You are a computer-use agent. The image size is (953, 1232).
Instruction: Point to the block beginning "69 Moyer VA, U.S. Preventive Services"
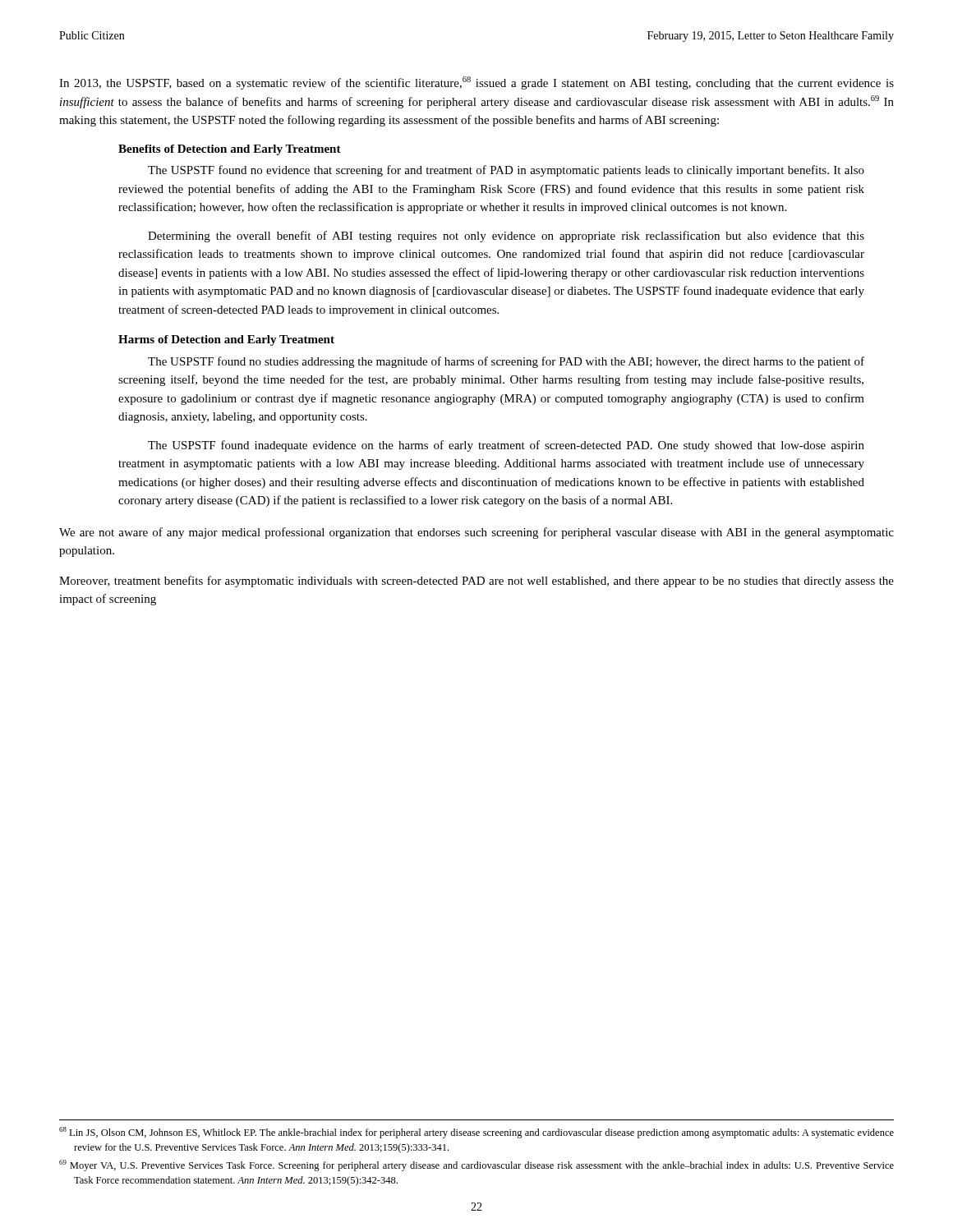click(x=476, y=1172)
